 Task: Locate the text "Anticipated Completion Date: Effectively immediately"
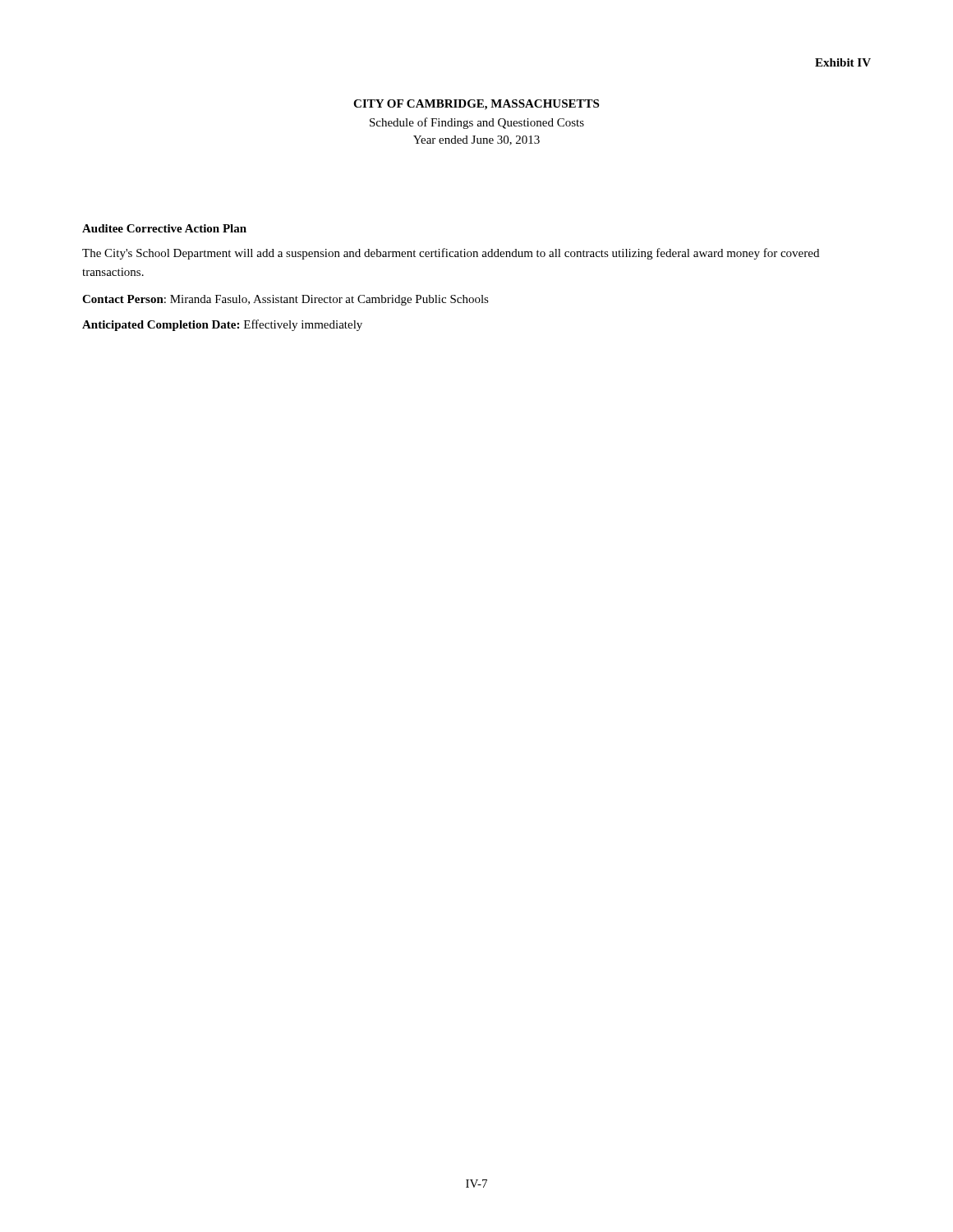[222, 324]
